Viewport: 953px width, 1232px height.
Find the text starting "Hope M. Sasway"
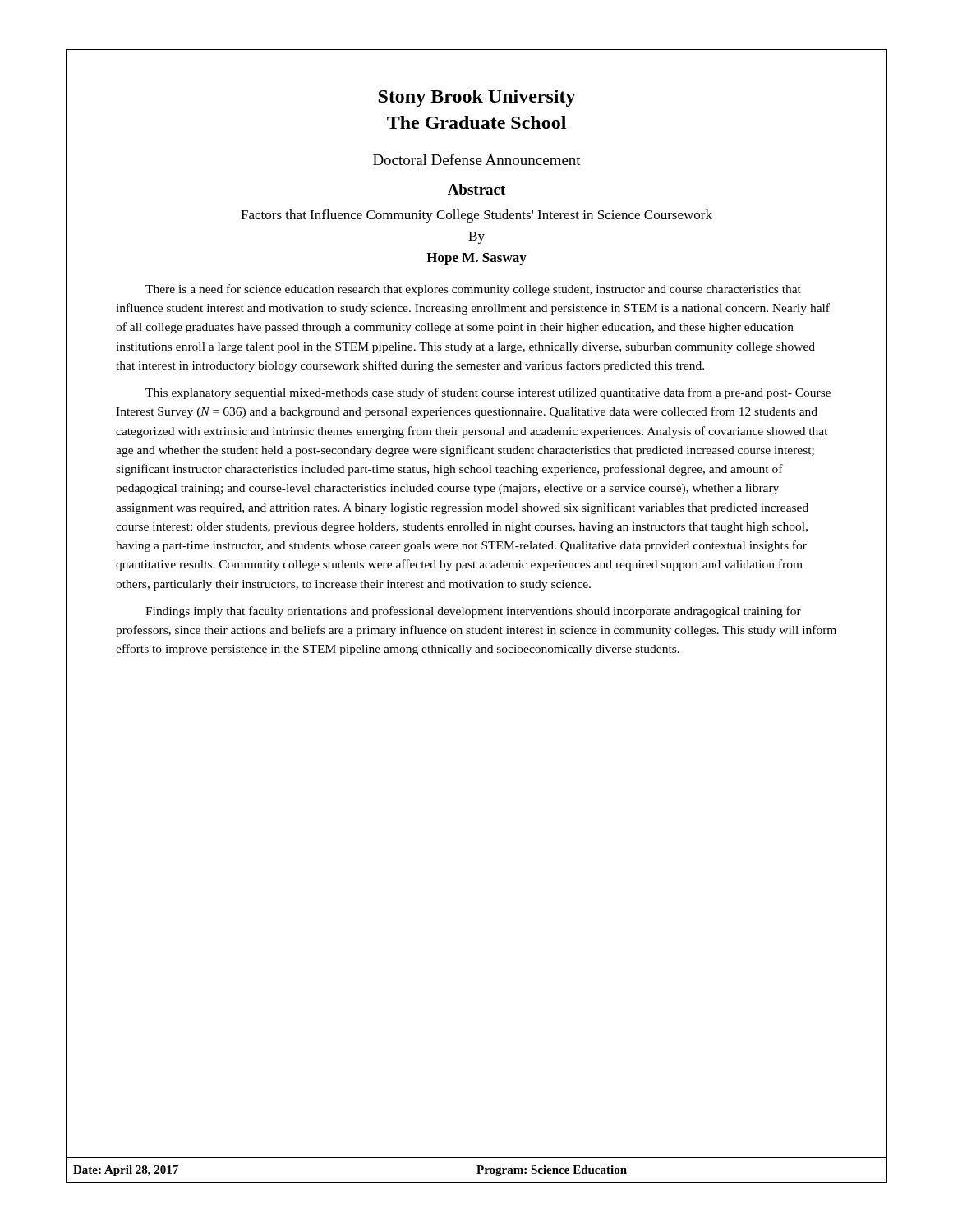point(476,257)
